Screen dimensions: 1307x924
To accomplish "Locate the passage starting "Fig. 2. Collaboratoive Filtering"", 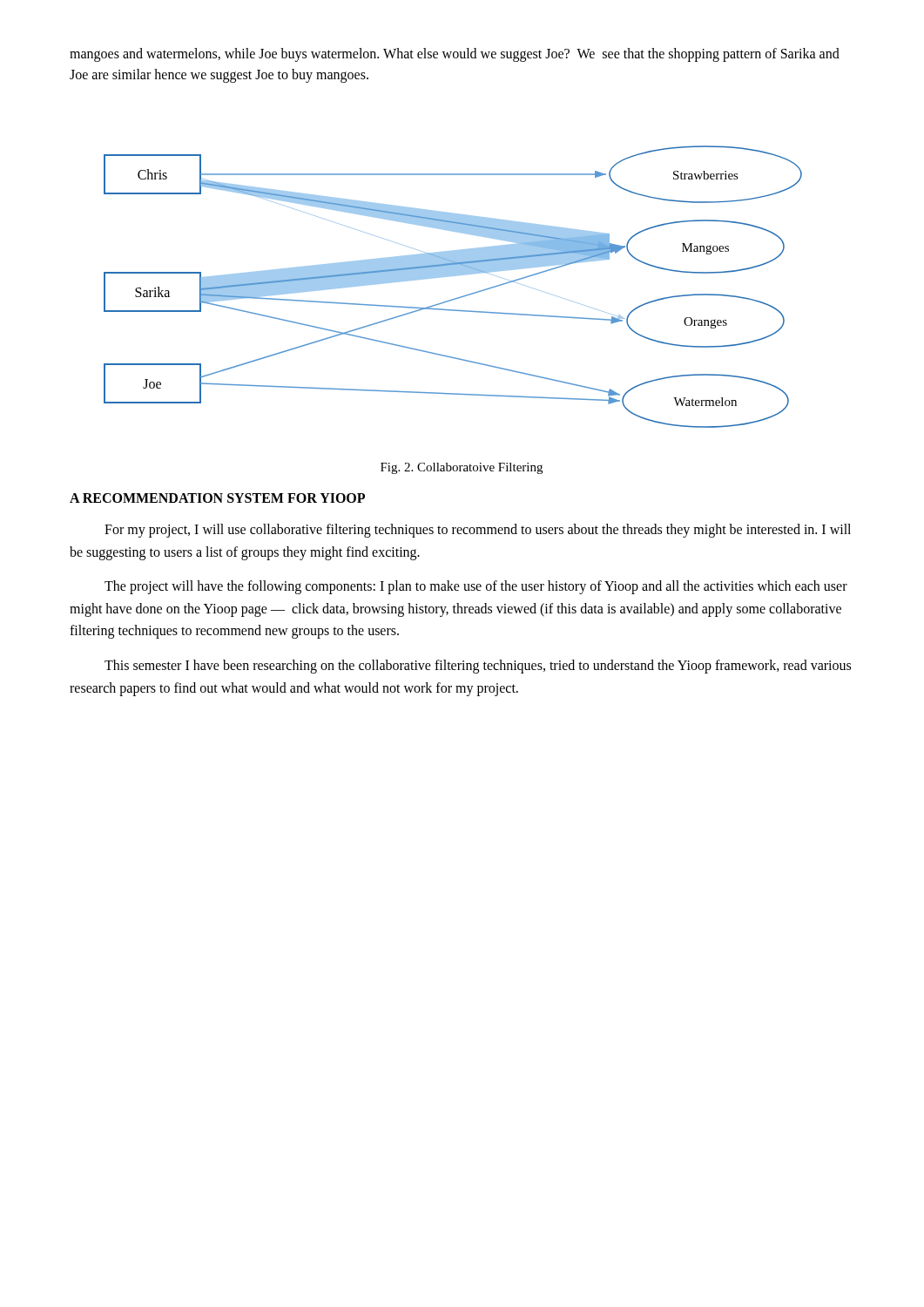I will pos(462,467).
